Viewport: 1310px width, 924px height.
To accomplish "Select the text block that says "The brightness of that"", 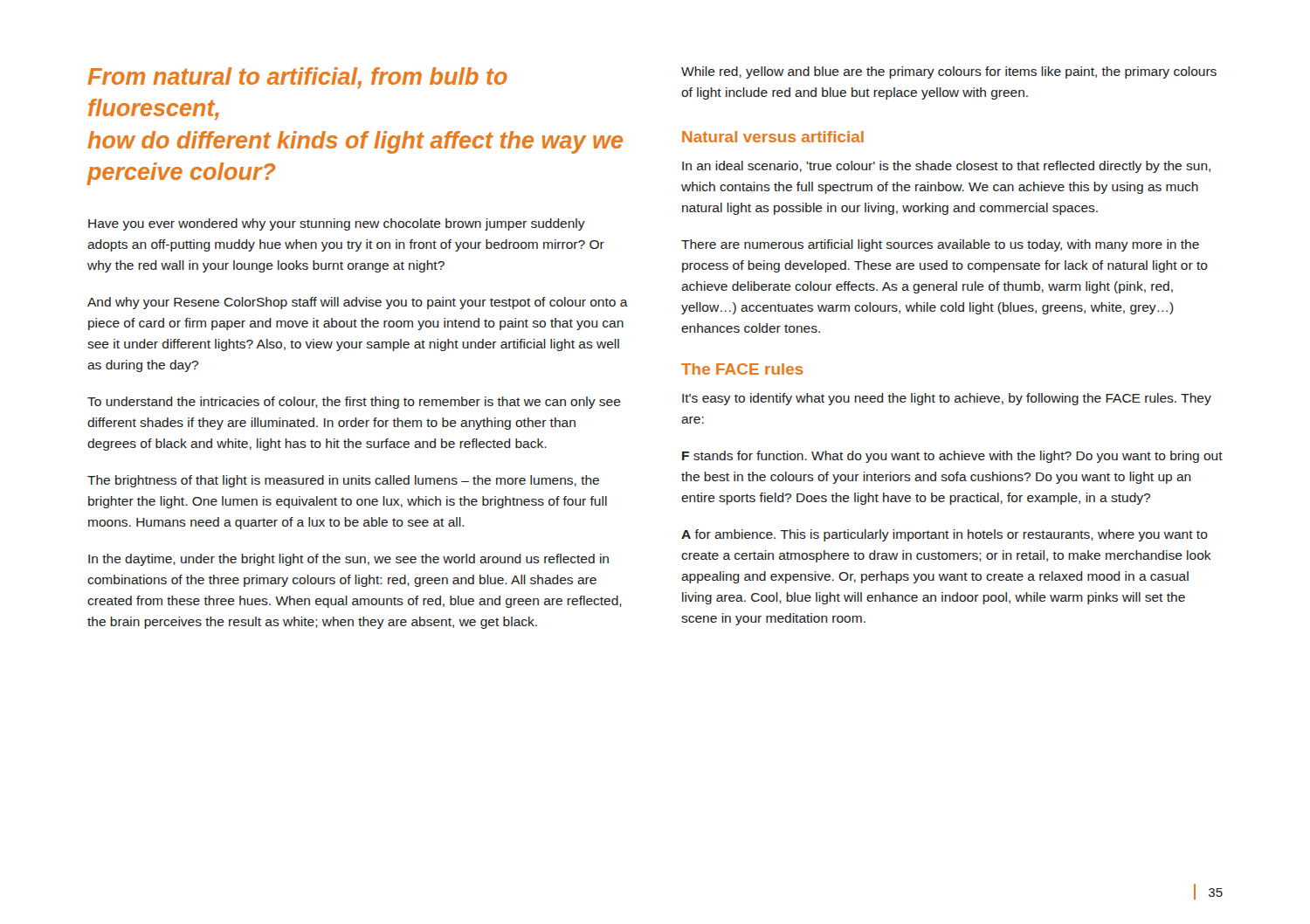I will coord(347,501).
